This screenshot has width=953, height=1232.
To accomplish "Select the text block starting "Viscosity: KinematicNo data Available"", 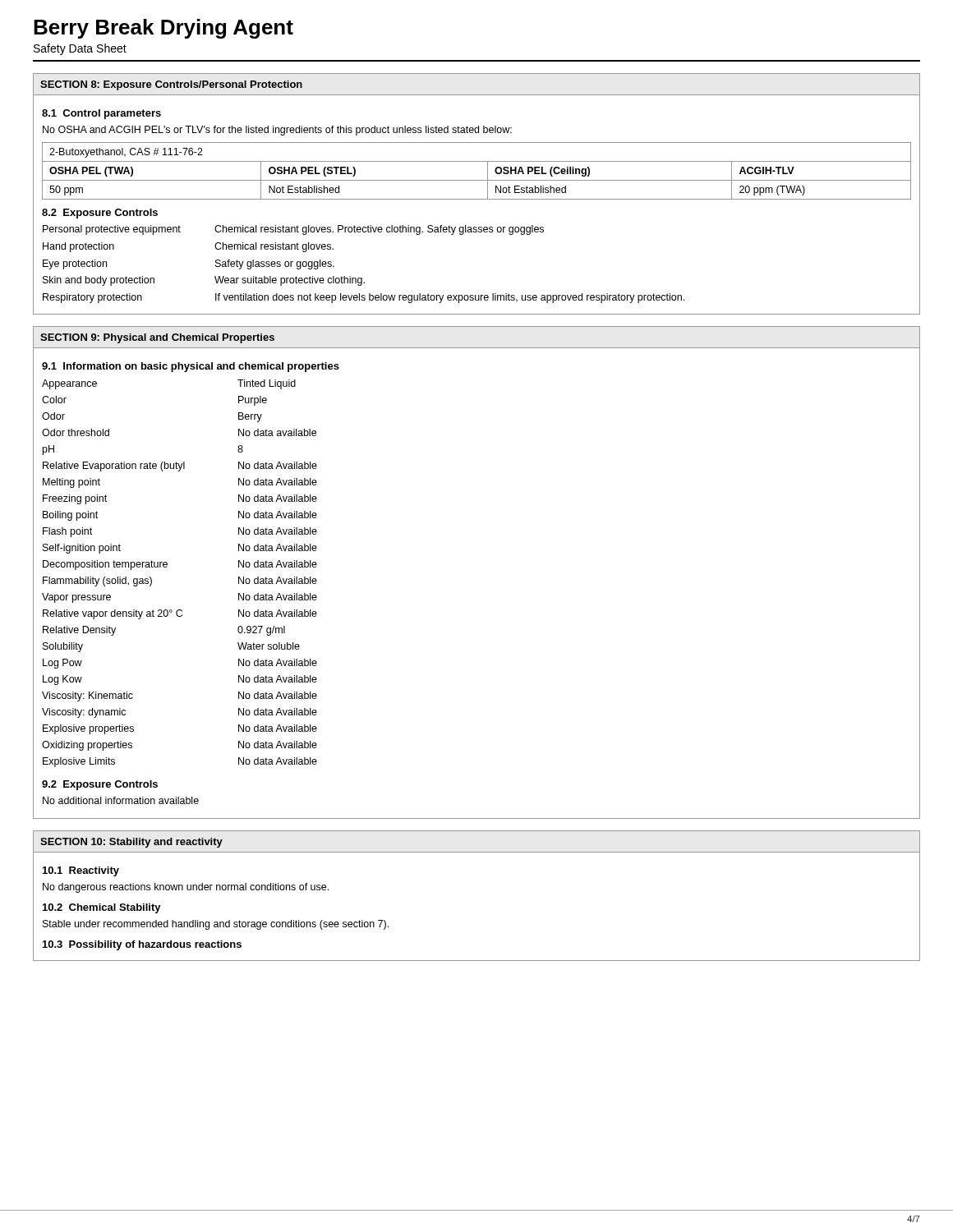I will click(83, 698).
